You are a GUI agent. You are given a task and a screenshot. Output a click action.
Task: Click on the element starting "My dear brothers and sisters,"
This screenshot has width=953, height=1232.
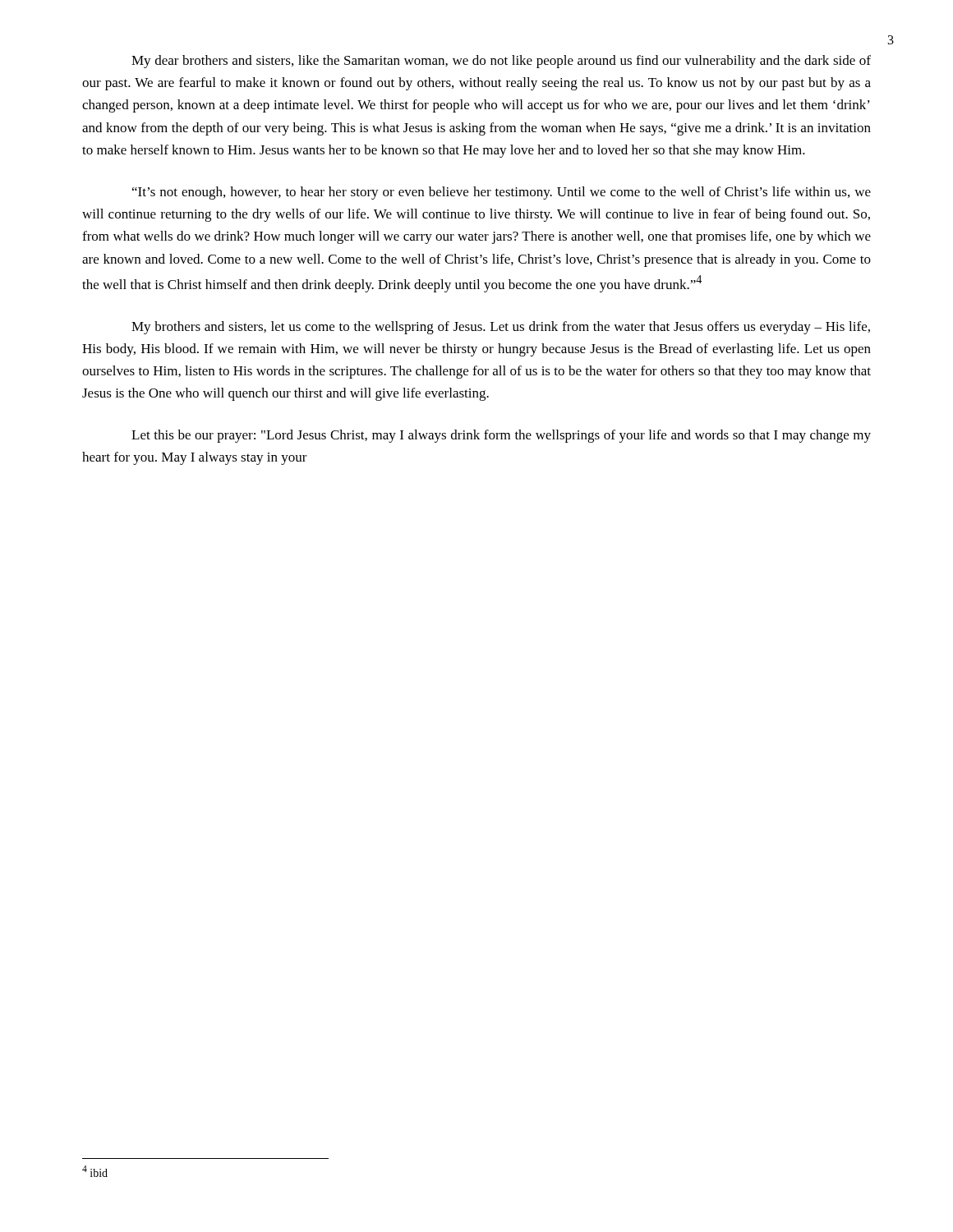tap(476, 105)
